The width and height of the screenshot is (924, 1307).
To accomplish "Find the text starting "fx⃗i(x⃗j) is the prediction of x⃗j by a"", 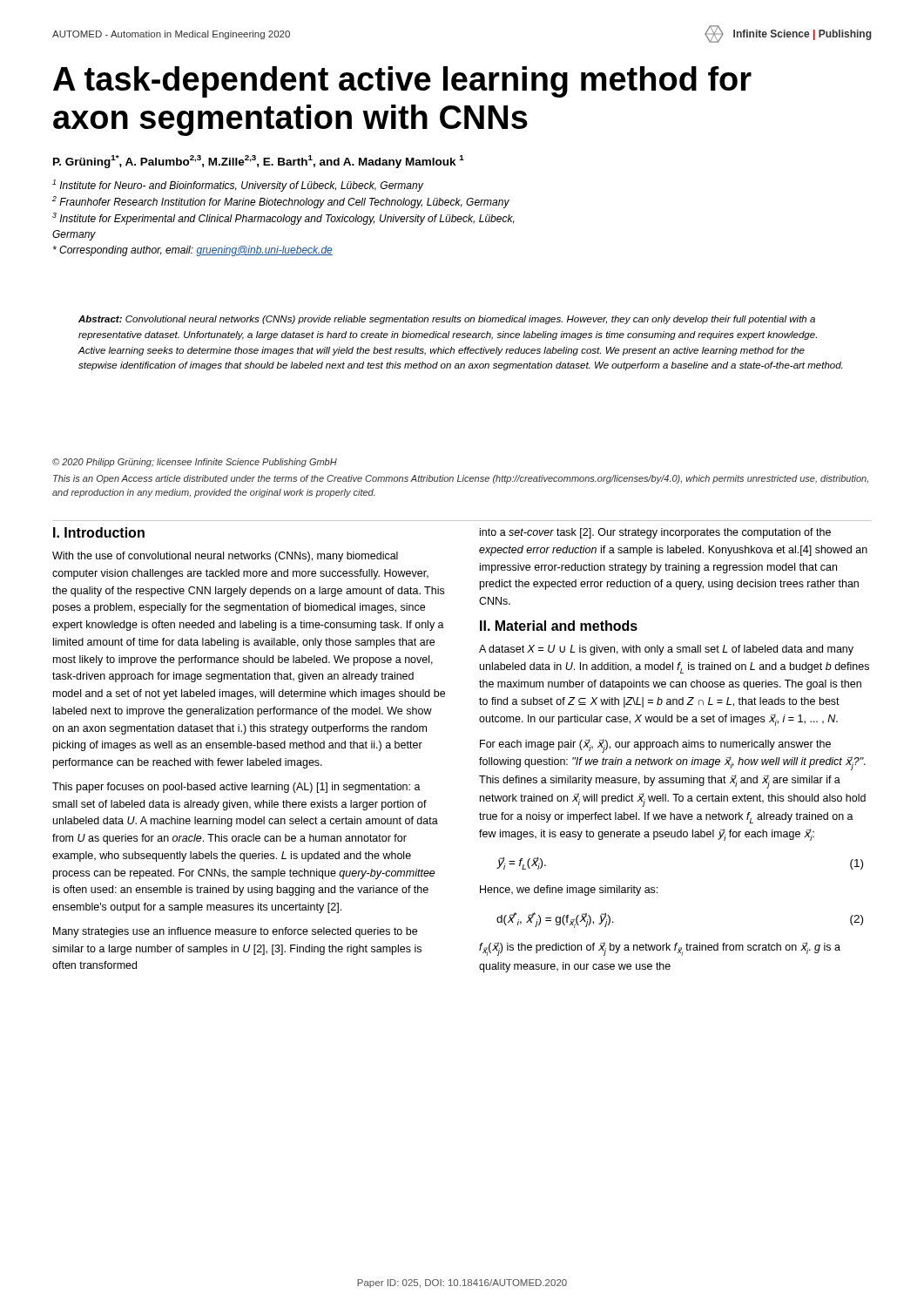I will pyautogui.click(x=660, y=957).
